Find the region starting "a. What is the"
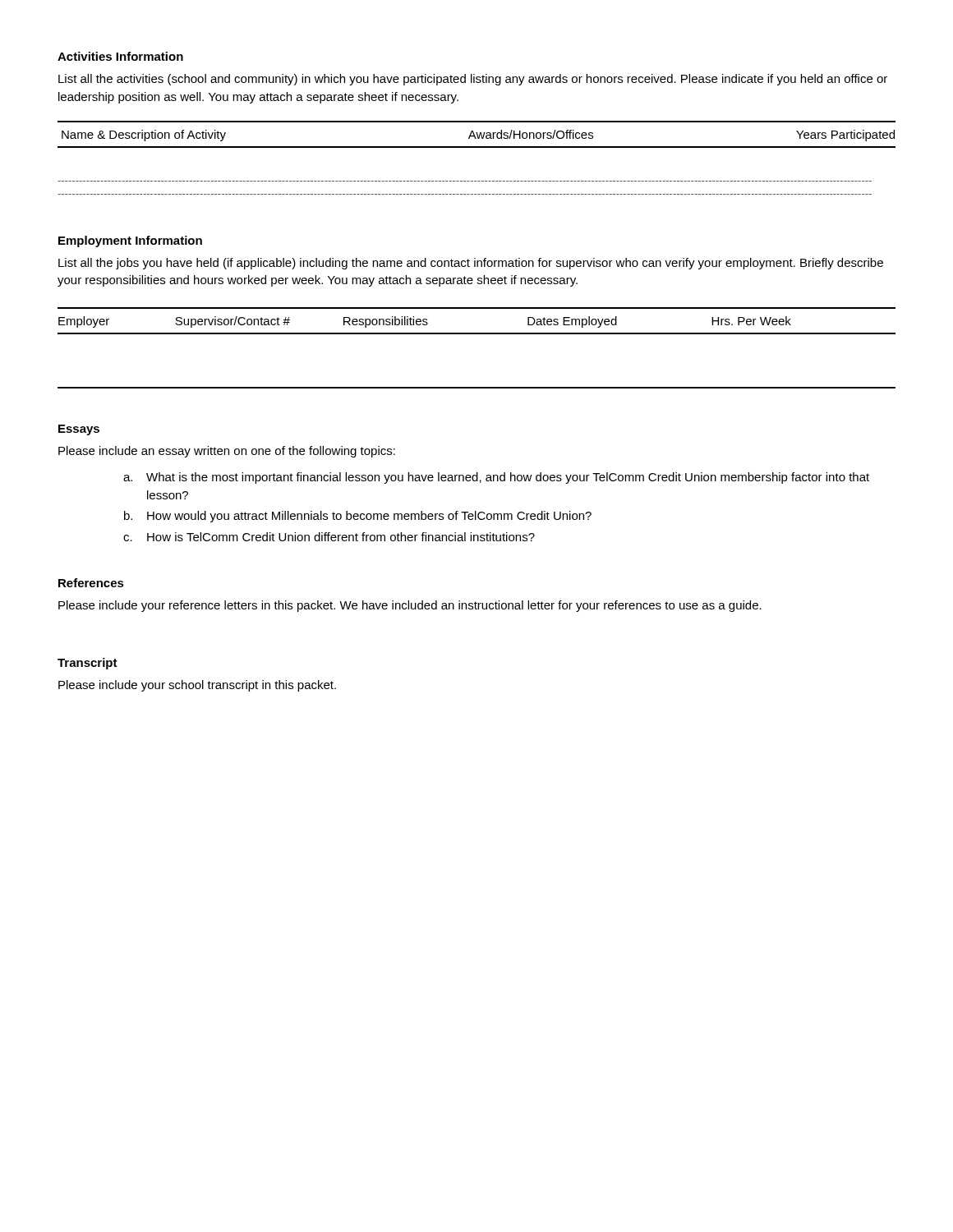 coord(509,486)
